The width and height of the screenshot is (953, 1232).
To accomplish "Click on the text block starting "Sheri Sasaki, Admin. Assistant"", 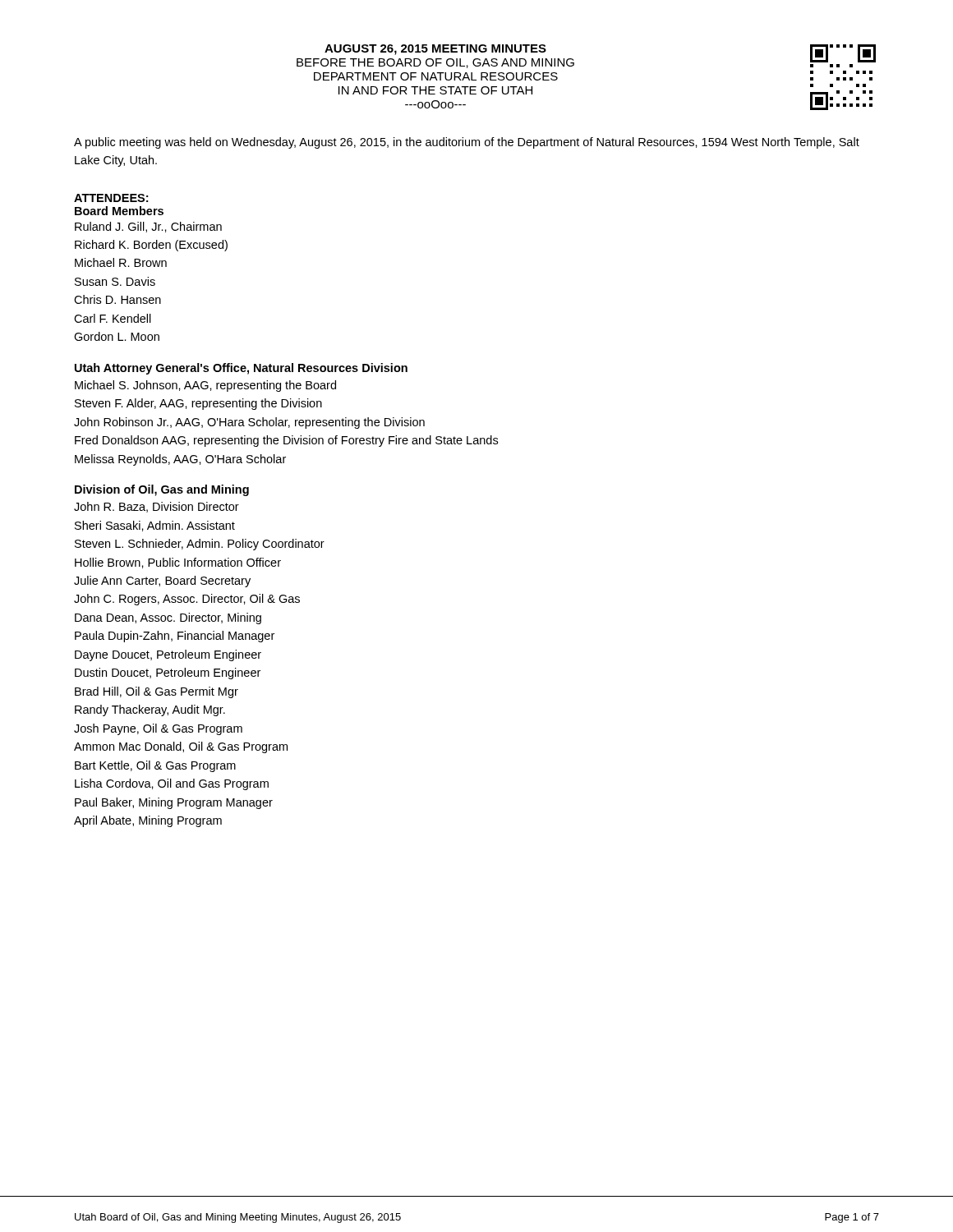I will [x=154, y=525].
